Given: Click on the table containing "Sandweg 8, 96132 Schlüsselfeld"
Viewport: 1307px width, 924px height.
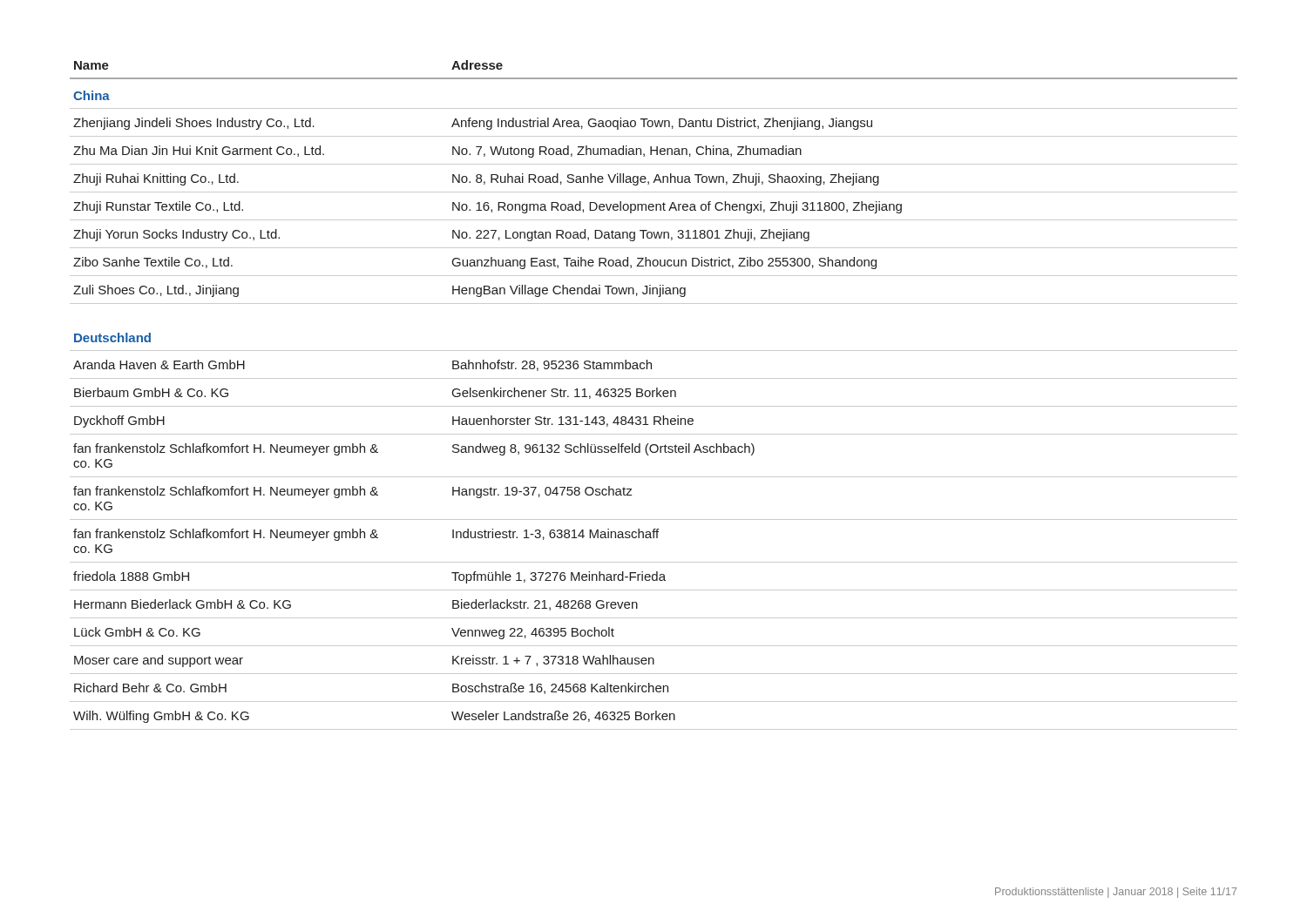Looking at the screenshot, I should coord(654,391).
